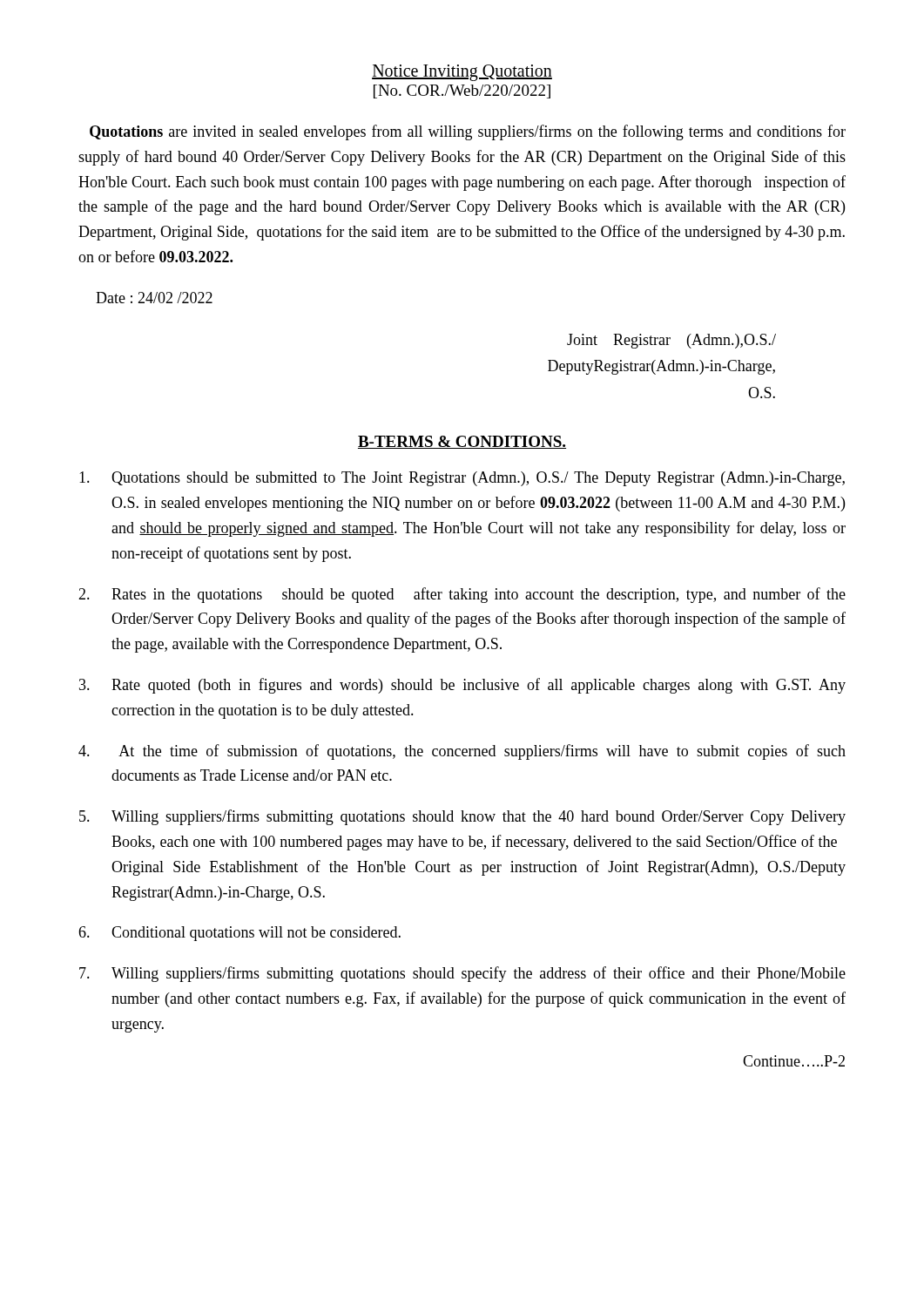Image resolution: width=924 pixels, height=1307 pixels.
Task: Locate the block starting "B-TERMS & CONDITIONS."
Action: point(462,442)
